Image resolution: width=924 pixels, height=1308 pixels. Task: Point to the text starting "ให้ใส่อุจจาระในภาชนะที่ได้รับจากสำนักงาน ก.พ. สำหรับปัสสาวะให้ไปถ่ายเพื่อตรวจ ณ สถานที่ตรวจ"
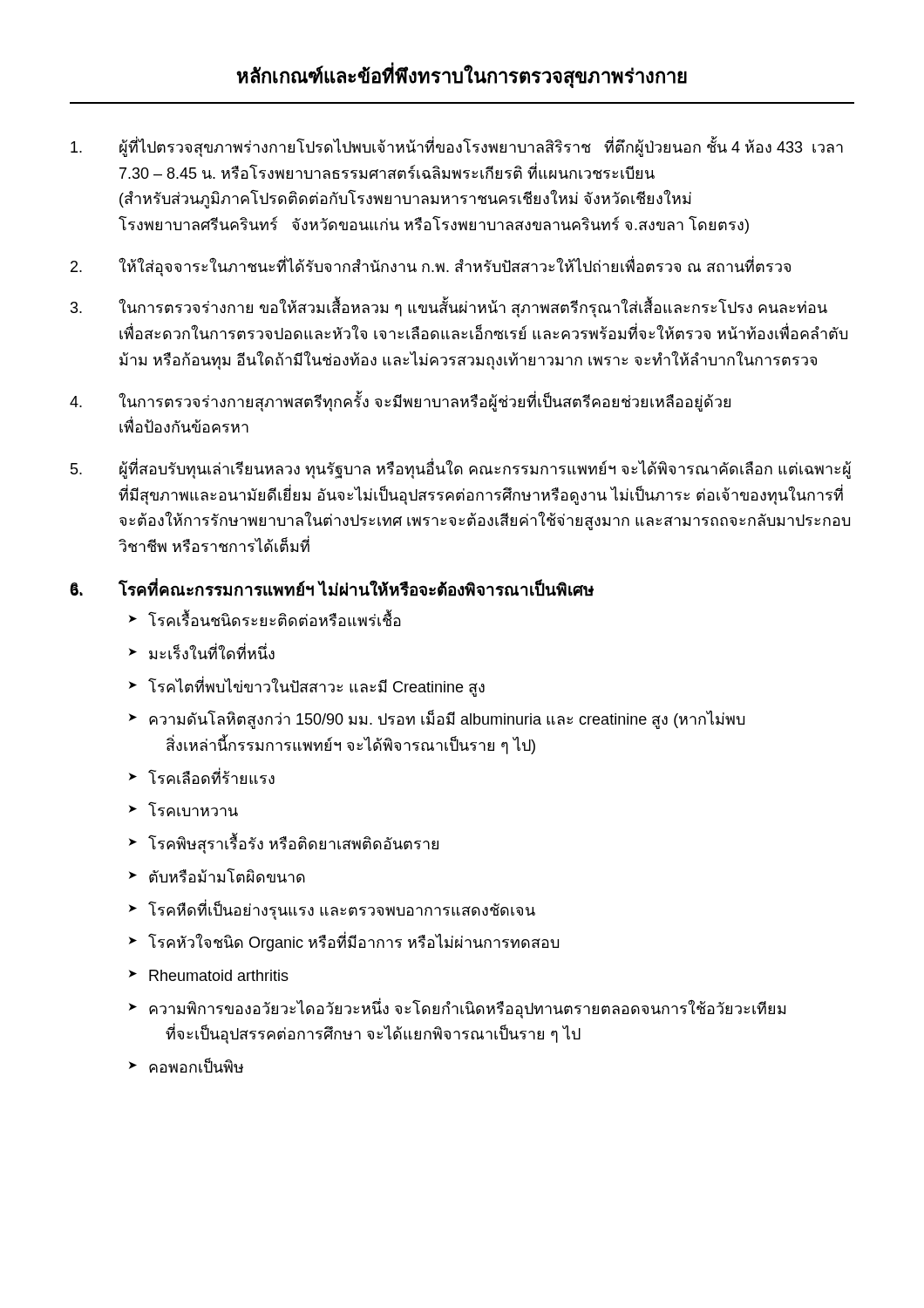pos(455,267)
